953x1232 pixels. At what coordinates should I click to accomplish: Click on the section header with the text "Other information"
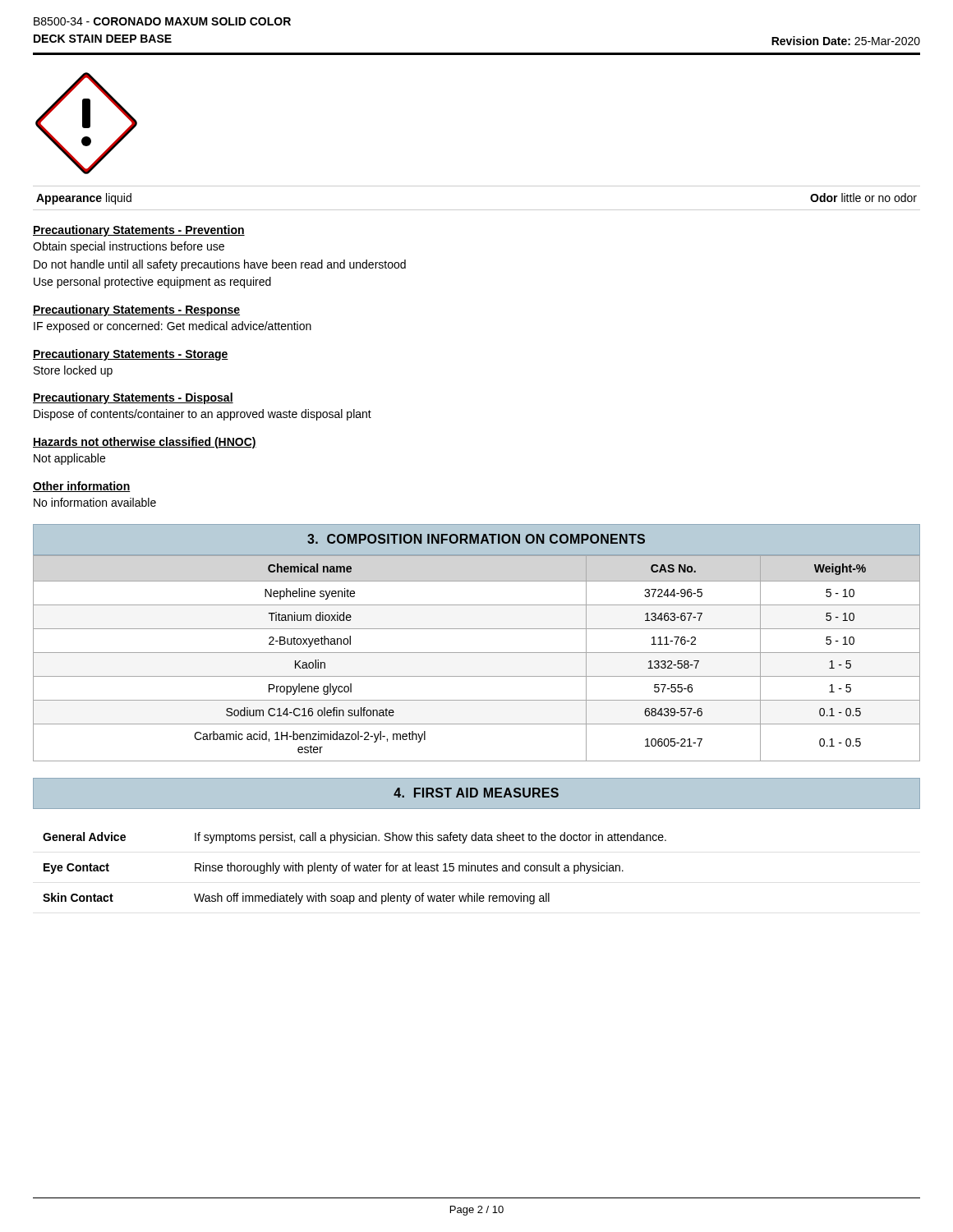81,486
